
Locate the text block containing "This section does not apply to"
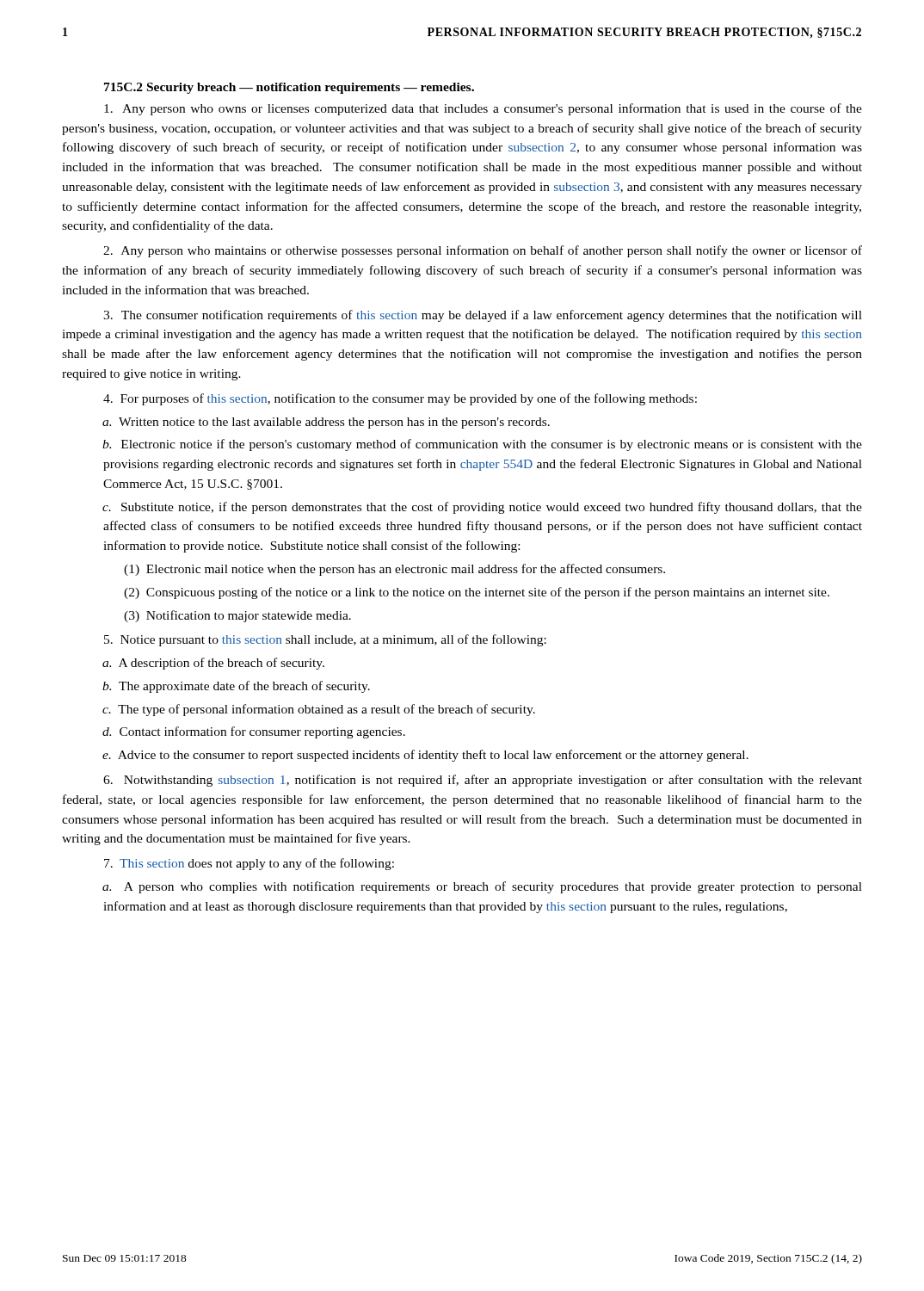249,863
